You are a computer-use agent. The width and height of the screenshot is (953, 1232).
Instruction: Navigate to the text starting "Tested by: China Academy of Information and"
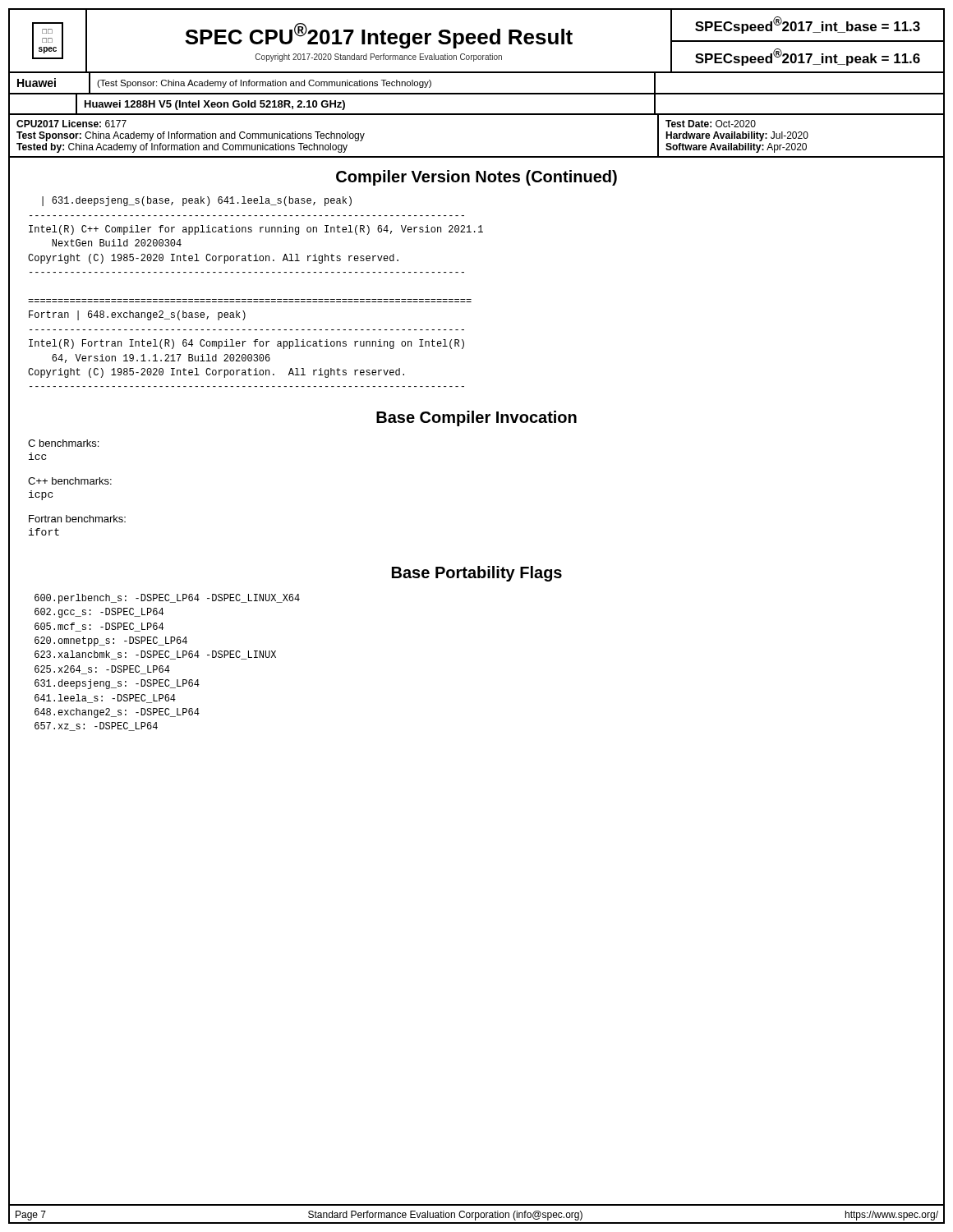click(182, 147)
